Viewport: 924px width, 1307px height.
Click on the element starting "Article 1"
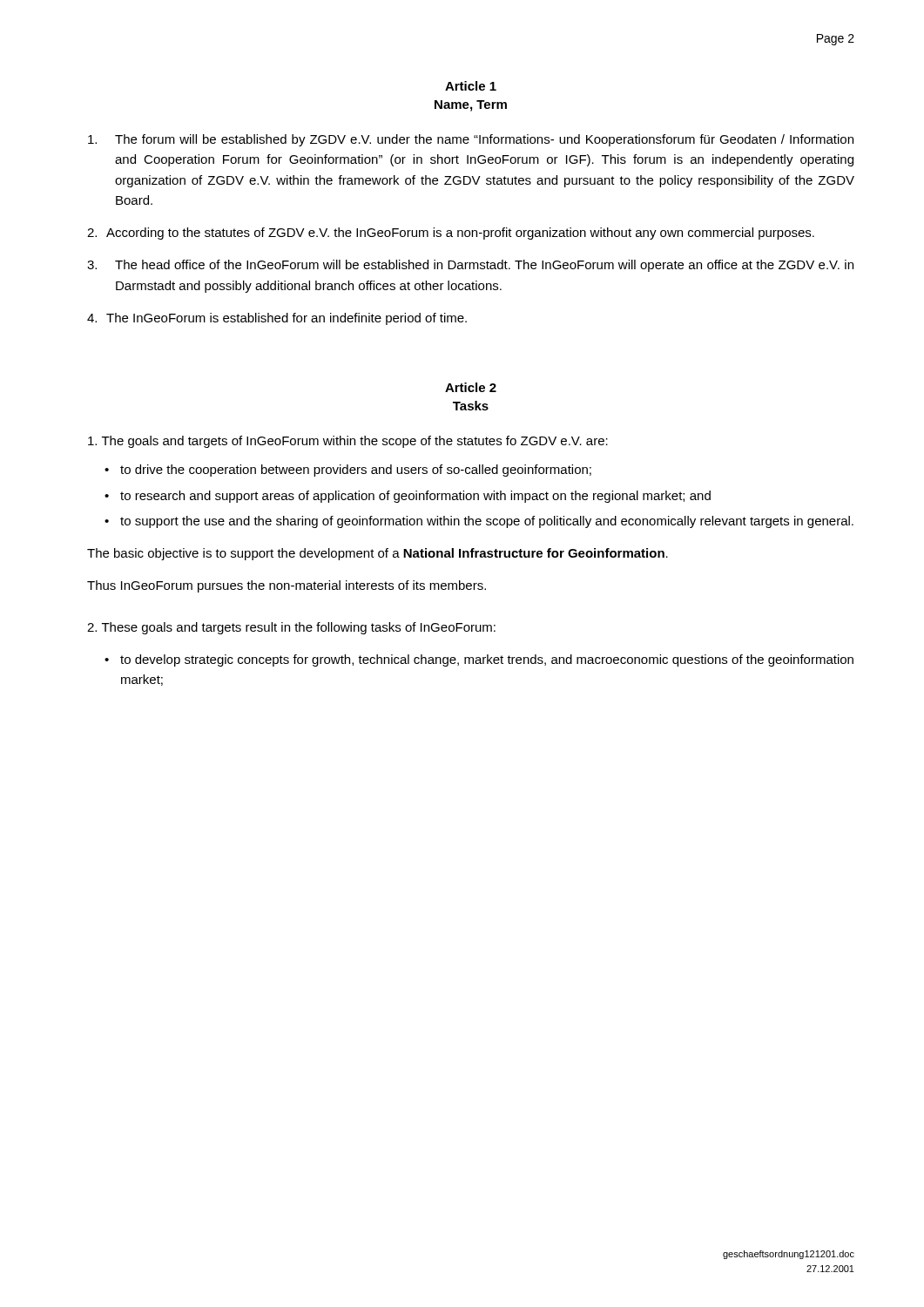click(x=471, y=86)
